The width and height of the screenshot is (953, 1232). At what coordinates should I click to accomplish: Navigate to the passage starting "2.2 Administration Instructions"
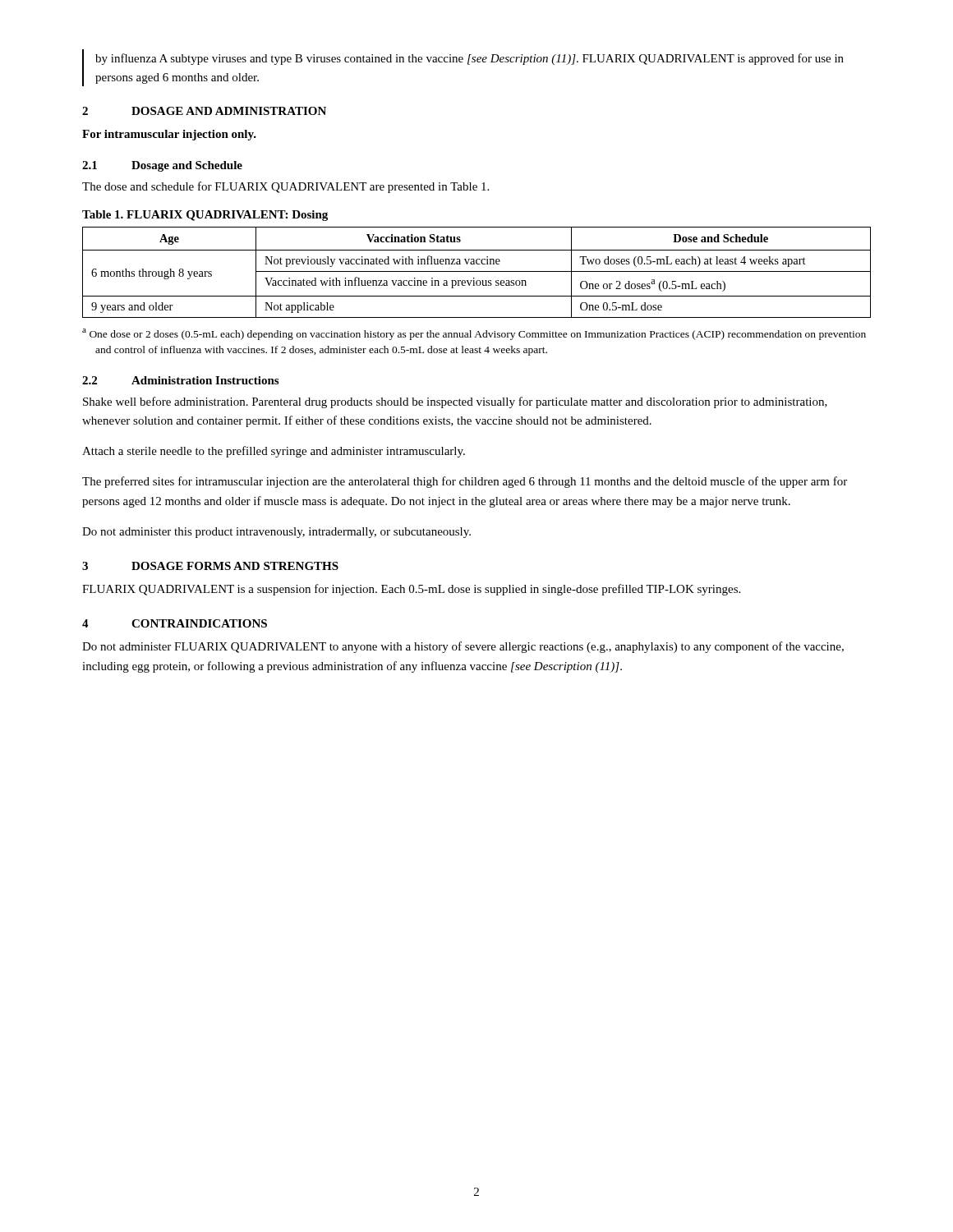pyautogui.click(x=181, y=380)
